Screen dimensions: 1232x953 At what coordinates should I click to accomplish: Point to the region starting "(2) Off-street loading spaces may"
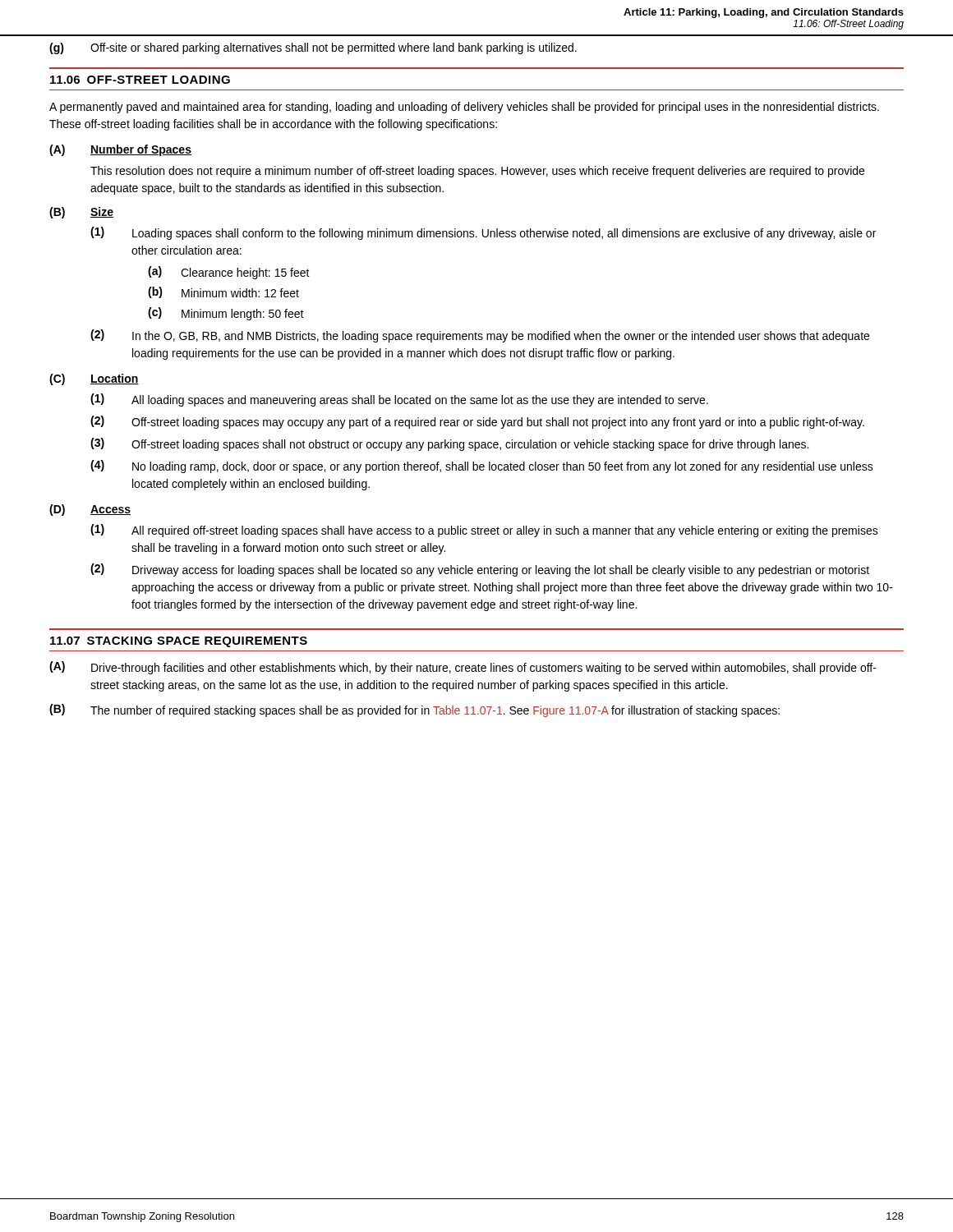click(x=497, y=423)
